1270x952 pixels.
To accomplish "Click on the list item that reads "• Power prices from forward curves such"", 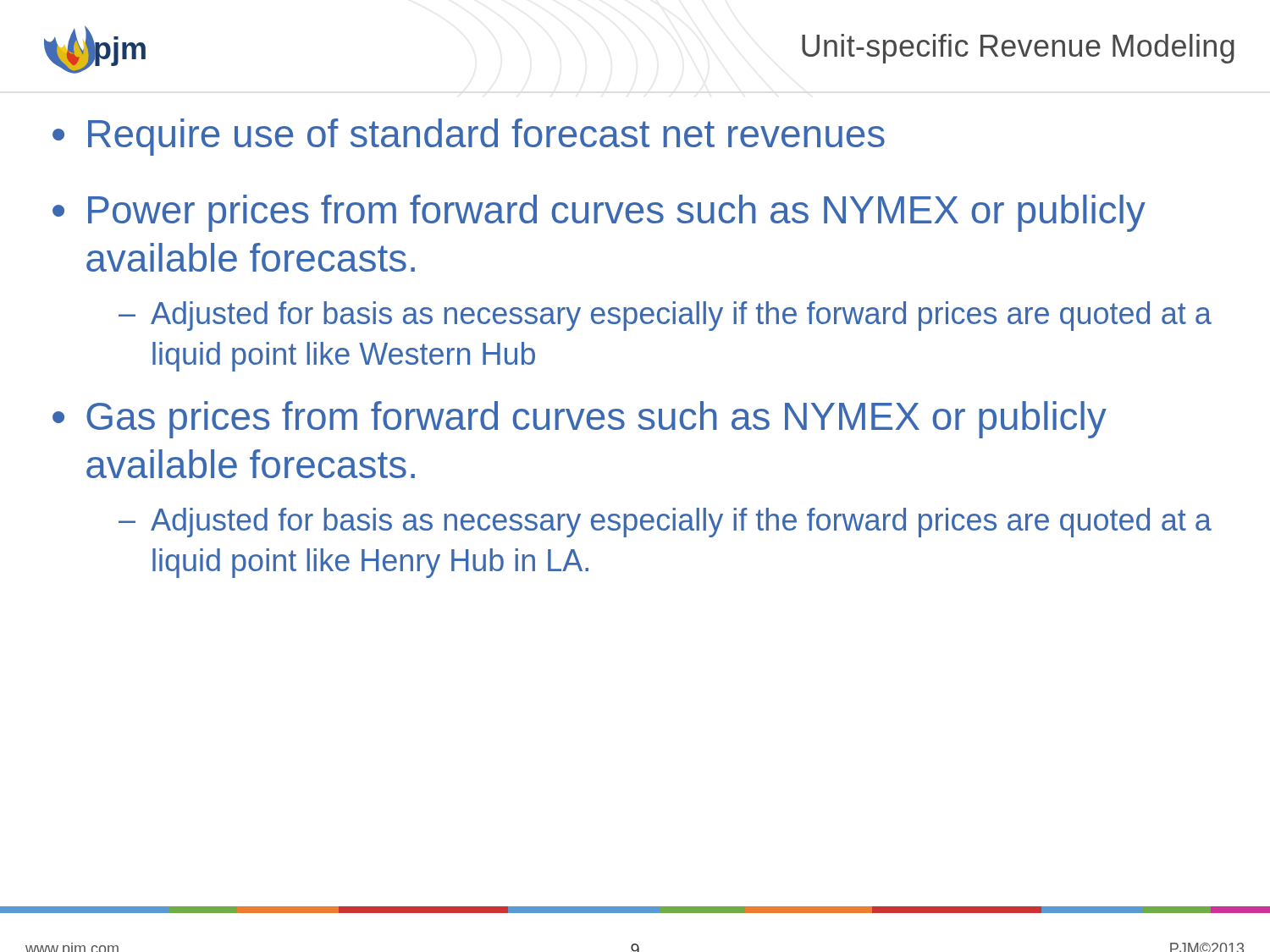I will pos(599,213).
